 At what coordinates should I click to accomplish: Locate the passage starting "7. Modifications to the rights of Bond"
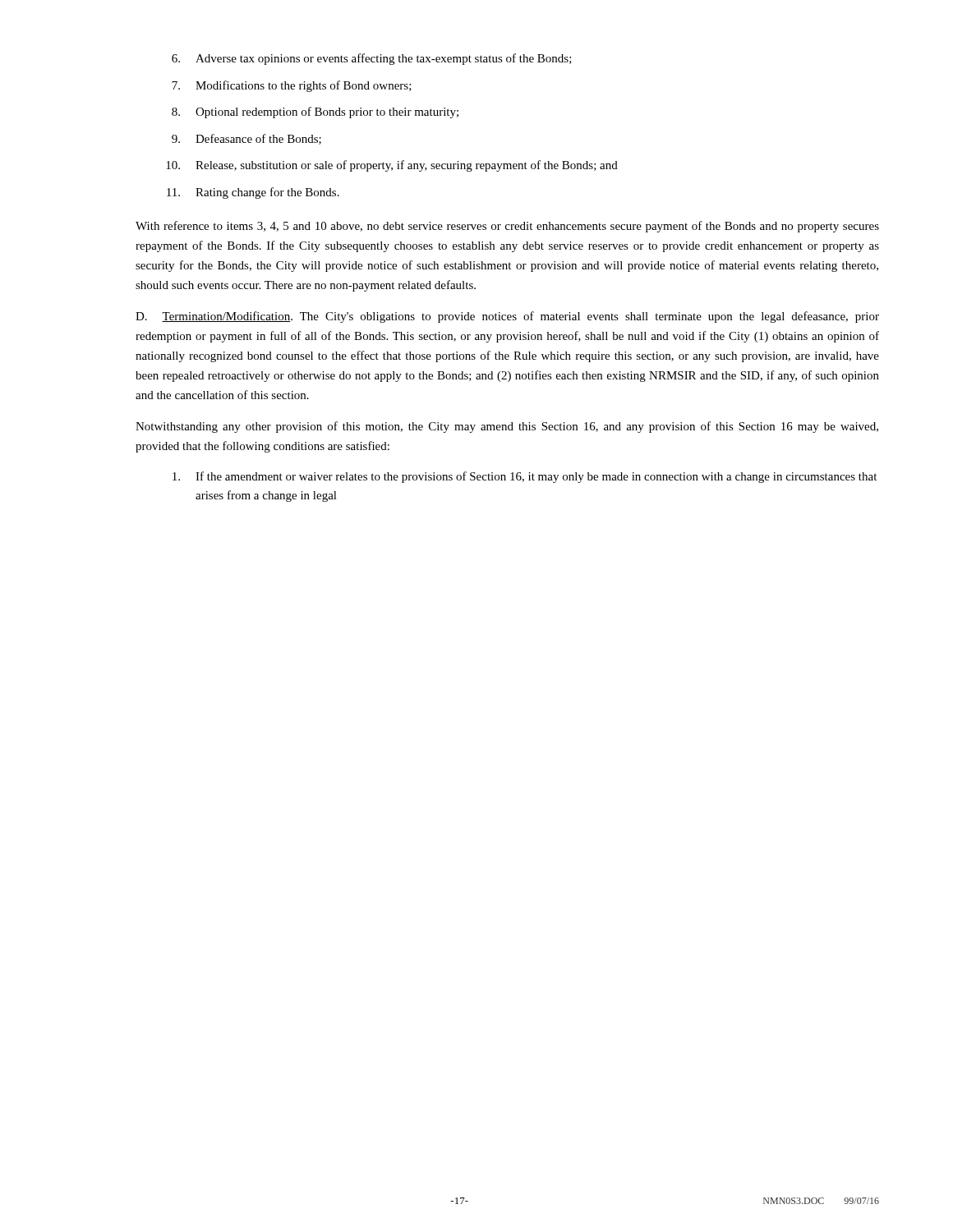(x=292, y=86)
